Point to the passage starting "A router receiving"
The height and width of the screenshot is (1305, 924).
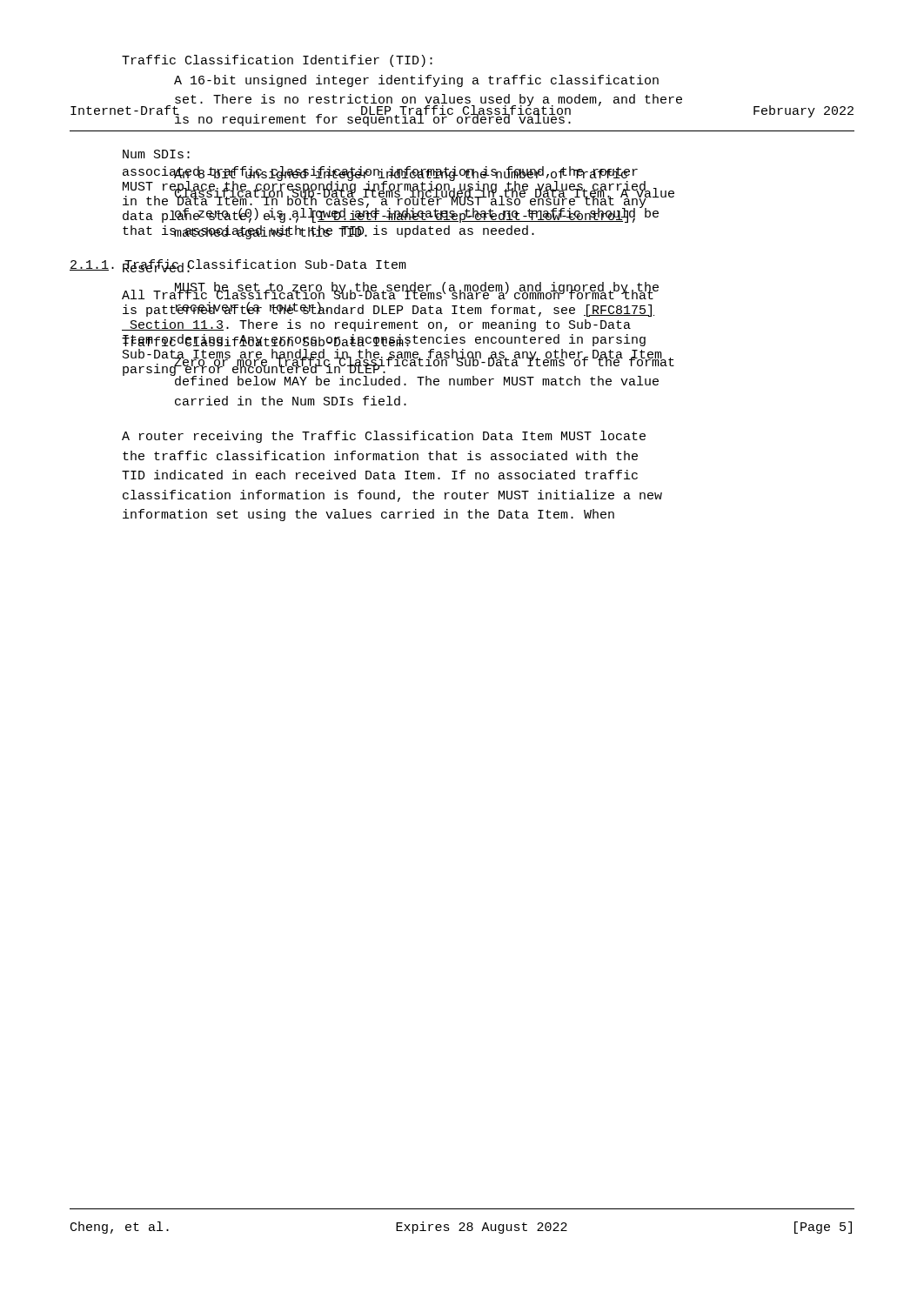[x=392, y=476]
